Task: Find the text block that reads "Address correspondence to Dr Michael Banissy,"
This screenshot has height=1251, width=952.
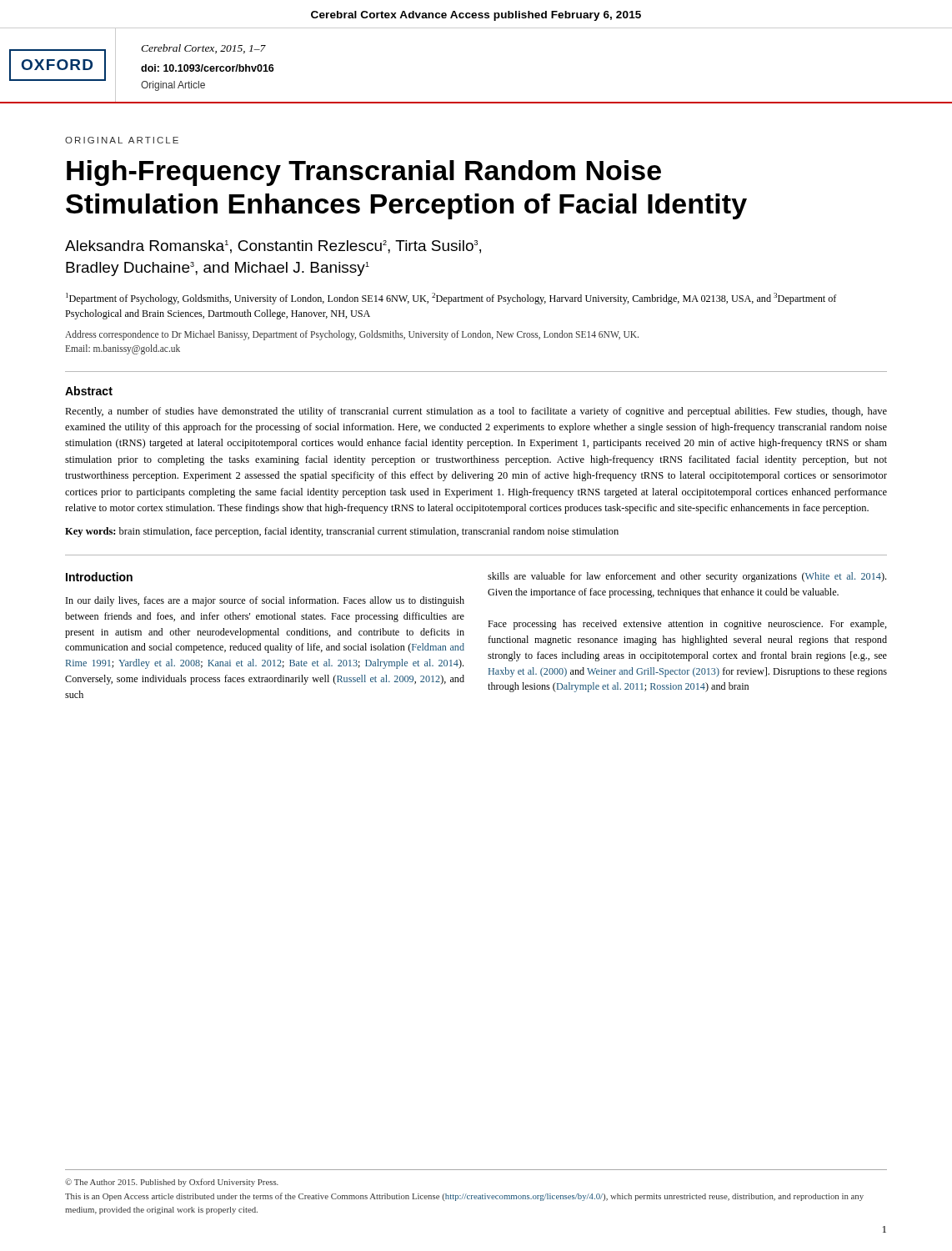Action: pyautogui.click(x=352, y=342)
